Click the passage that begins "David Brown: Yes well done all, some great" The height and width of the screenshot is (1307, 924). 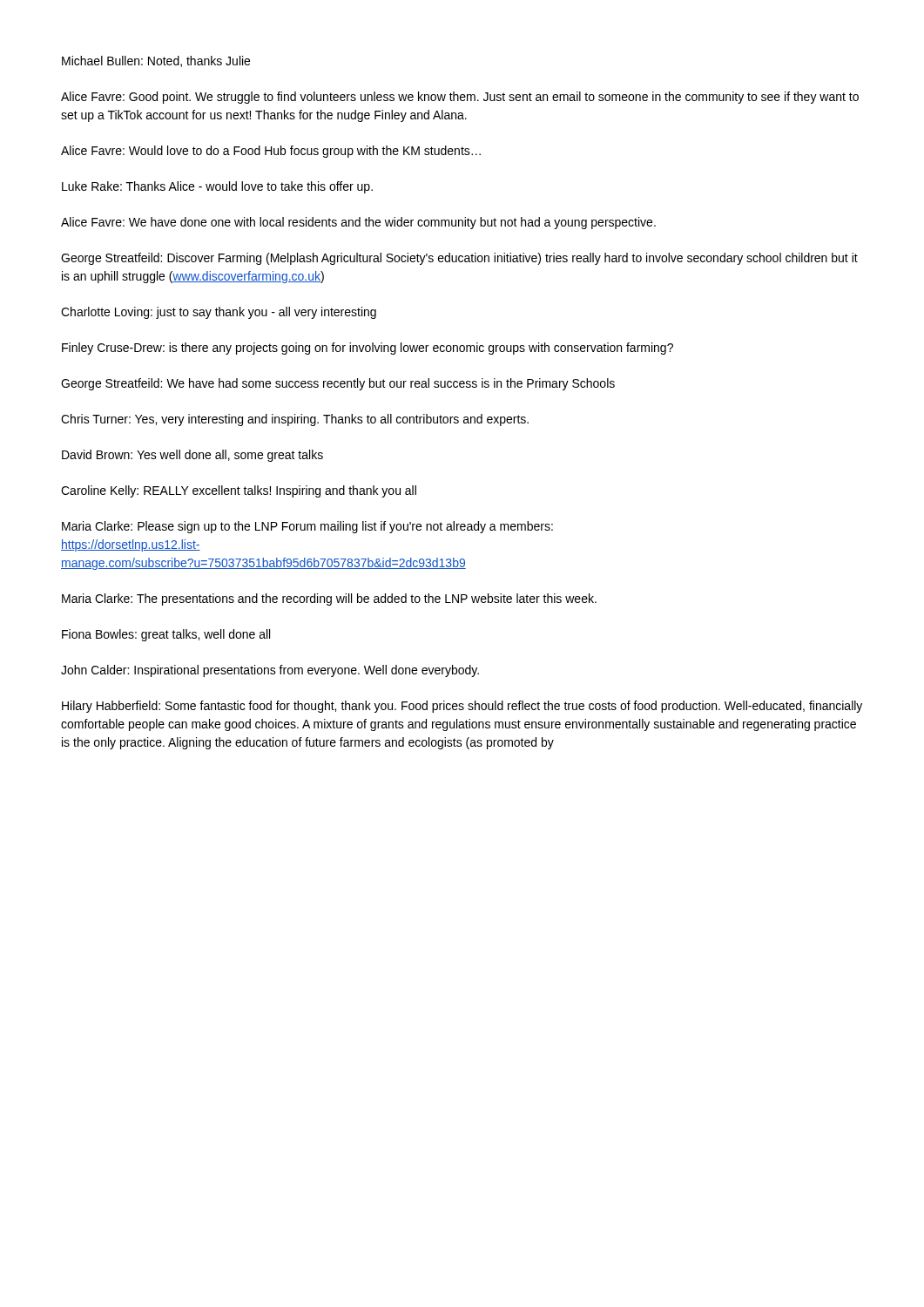[192, 455]
